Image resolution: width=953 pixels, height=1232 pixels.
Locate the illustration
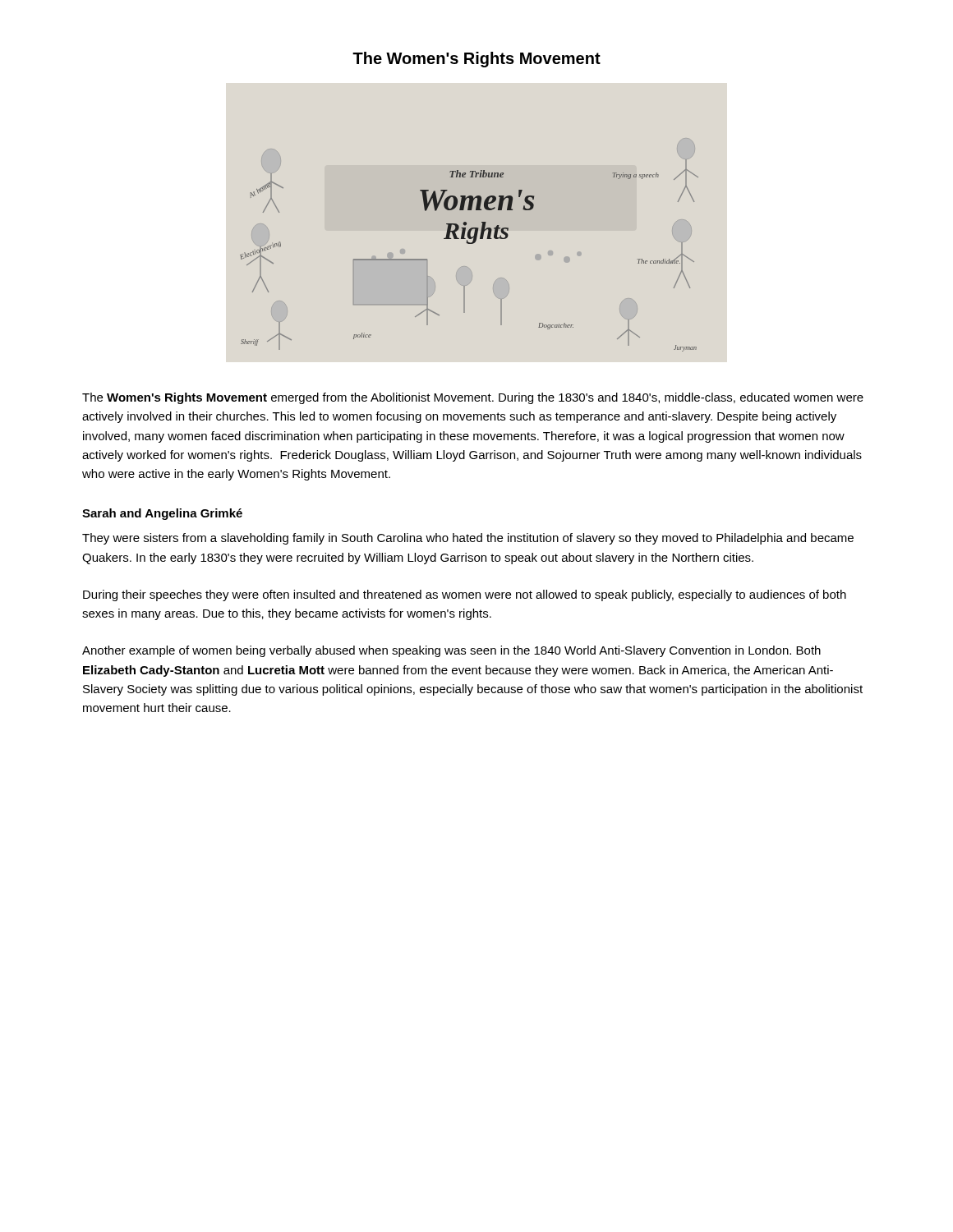tap(476, 224)
